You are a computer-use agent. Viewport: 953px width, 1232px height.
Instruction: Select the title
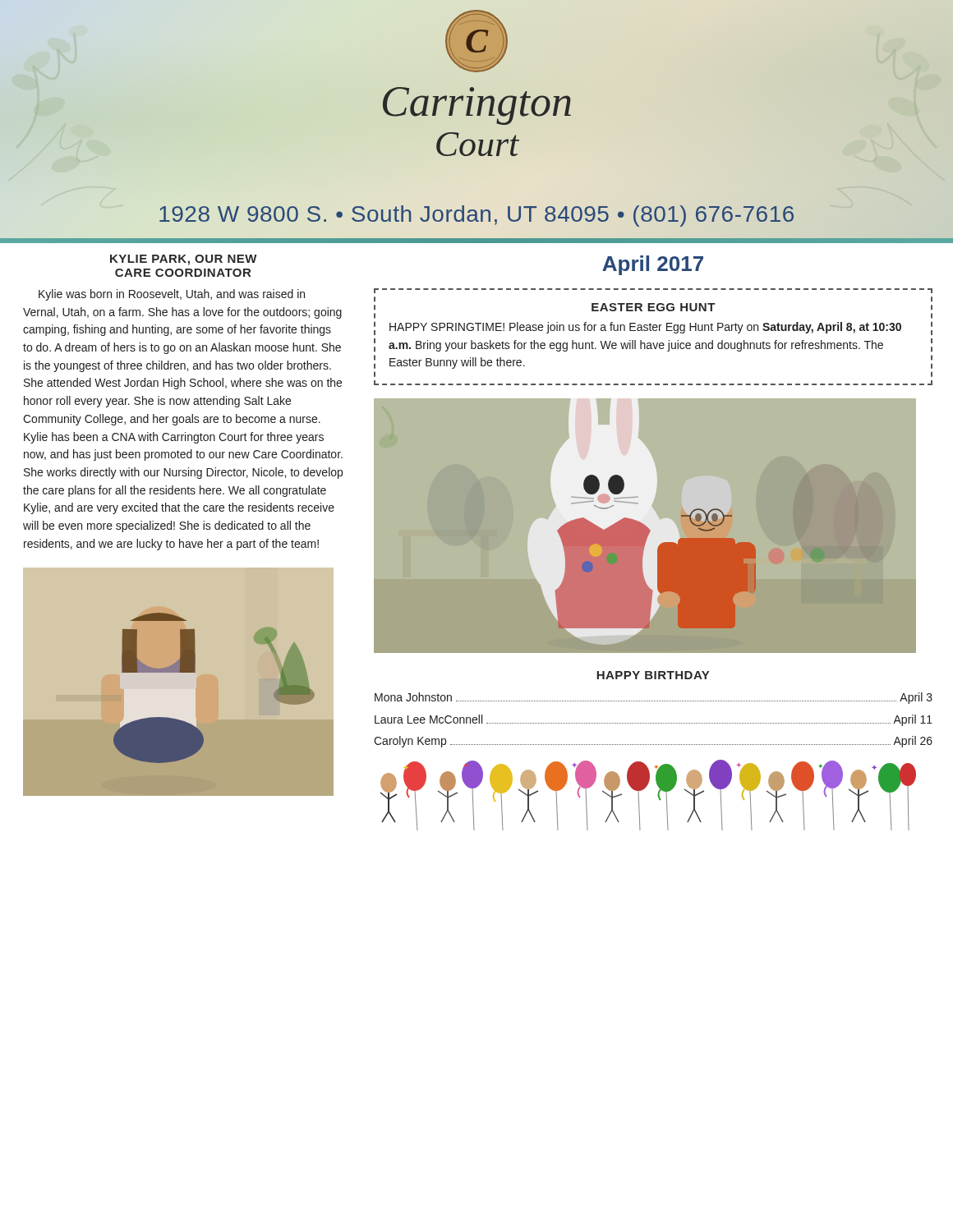point(653,264)
